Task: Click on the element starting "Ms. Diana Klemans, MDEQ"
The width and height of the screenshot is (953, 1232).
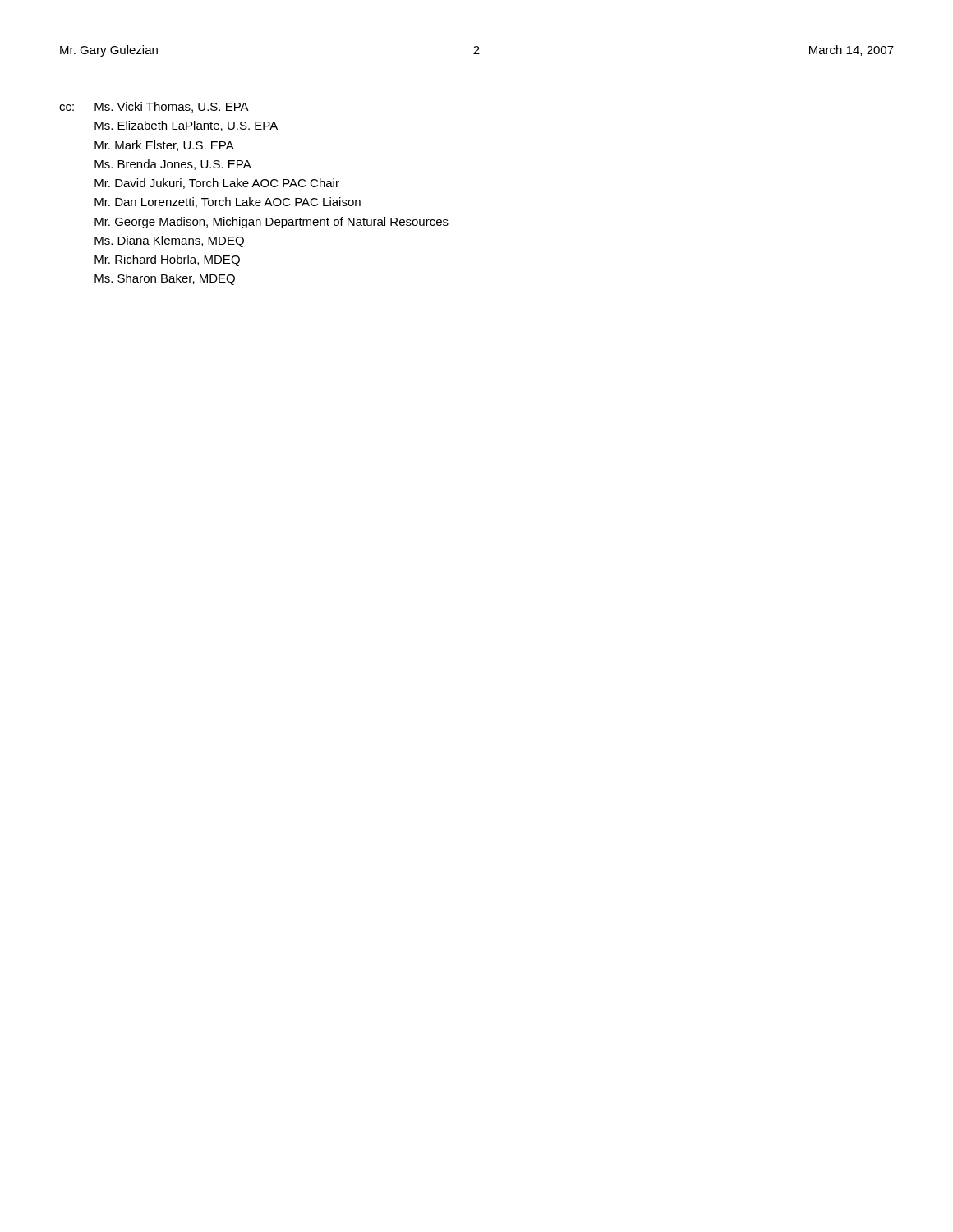Action: (x=169, y=240)
